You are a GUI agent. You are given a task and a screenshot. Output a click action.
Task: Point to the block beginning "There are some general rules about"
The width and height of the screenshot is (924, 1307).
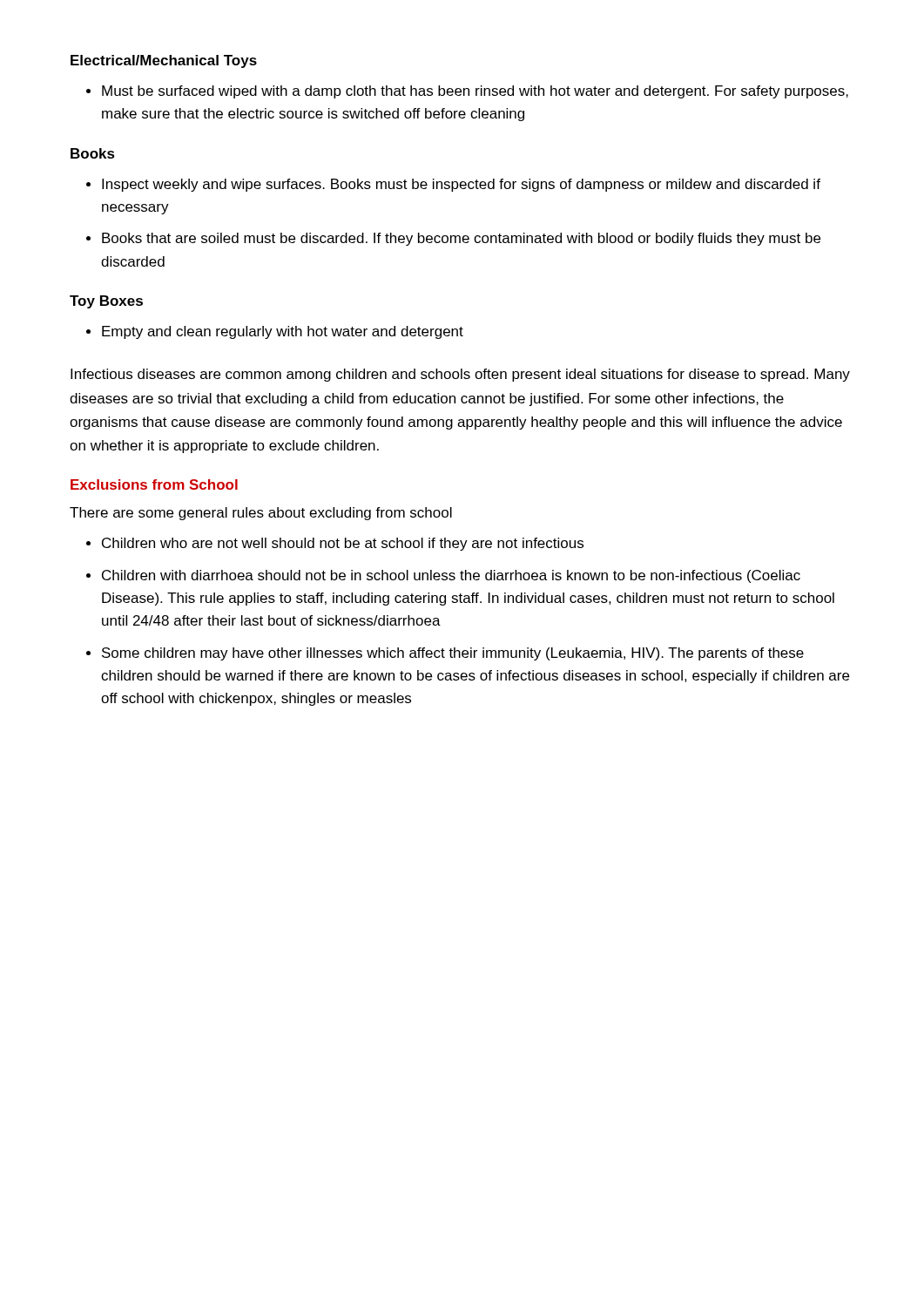click(x=261, y=513)
